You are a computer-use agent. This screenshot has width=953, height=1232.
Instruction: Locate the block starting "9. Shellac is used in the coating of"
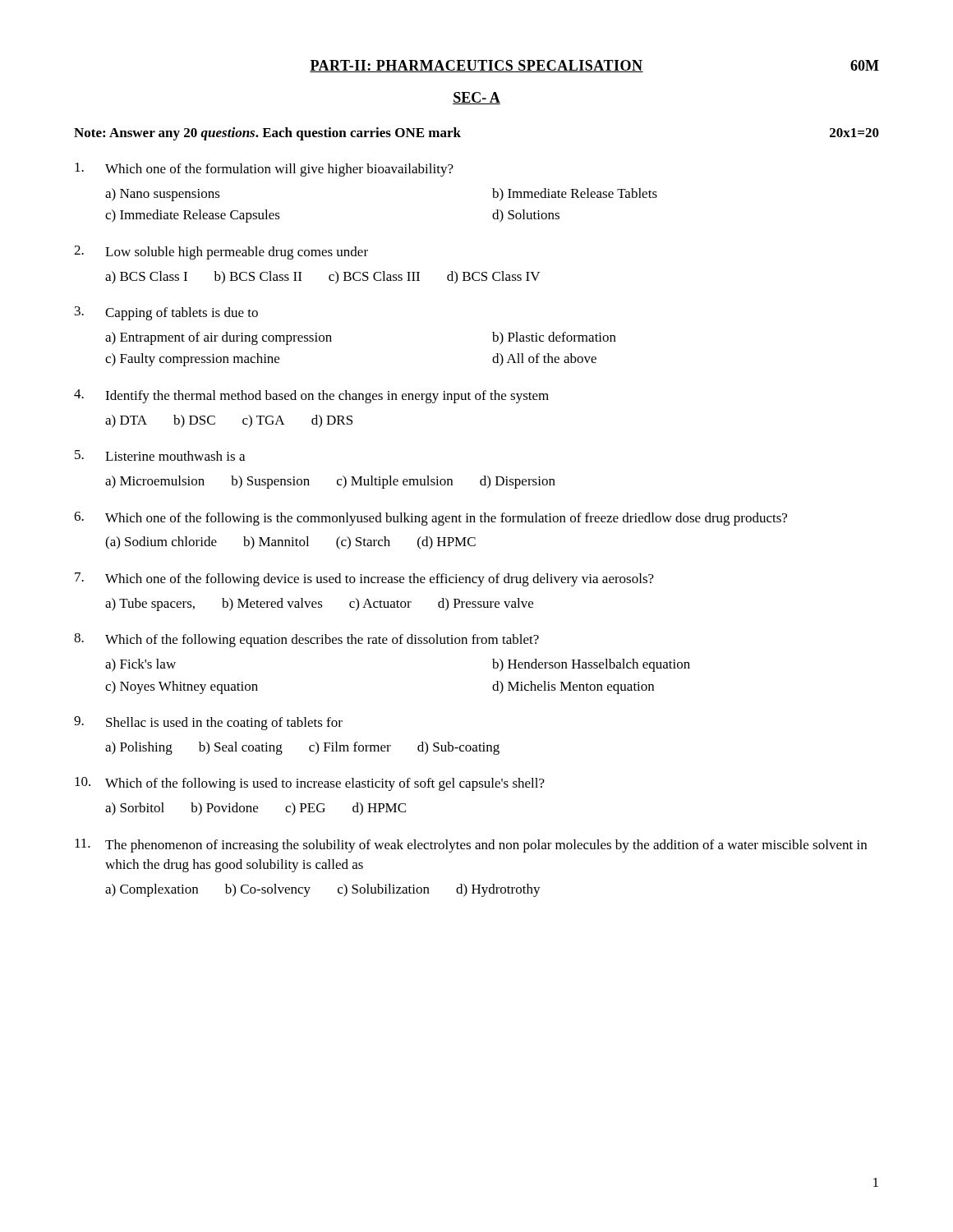click(x=476, y=735)
